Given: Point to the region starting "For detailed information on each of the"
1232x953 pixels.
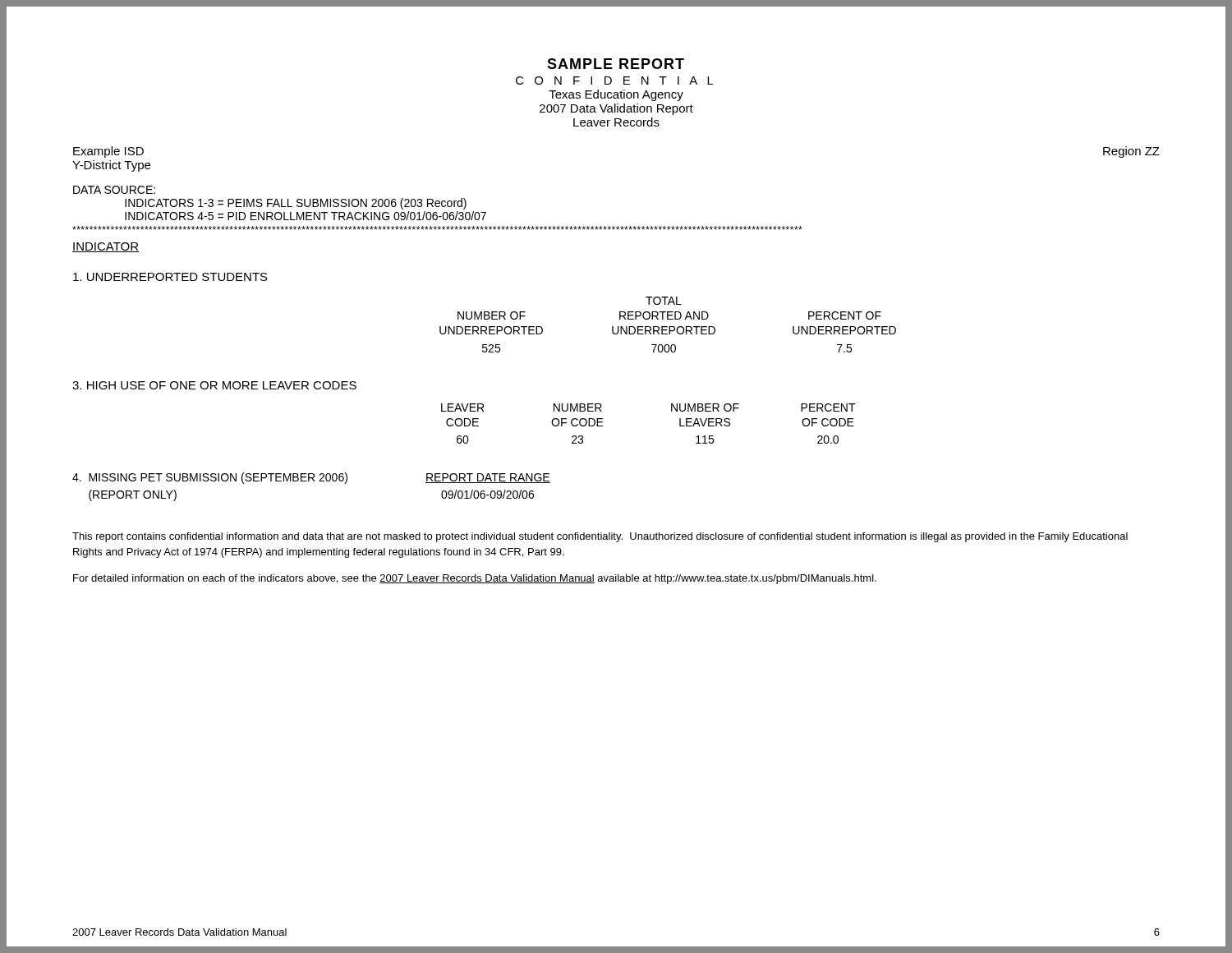Looking at the screenshot, I should [x=475, y=578].
